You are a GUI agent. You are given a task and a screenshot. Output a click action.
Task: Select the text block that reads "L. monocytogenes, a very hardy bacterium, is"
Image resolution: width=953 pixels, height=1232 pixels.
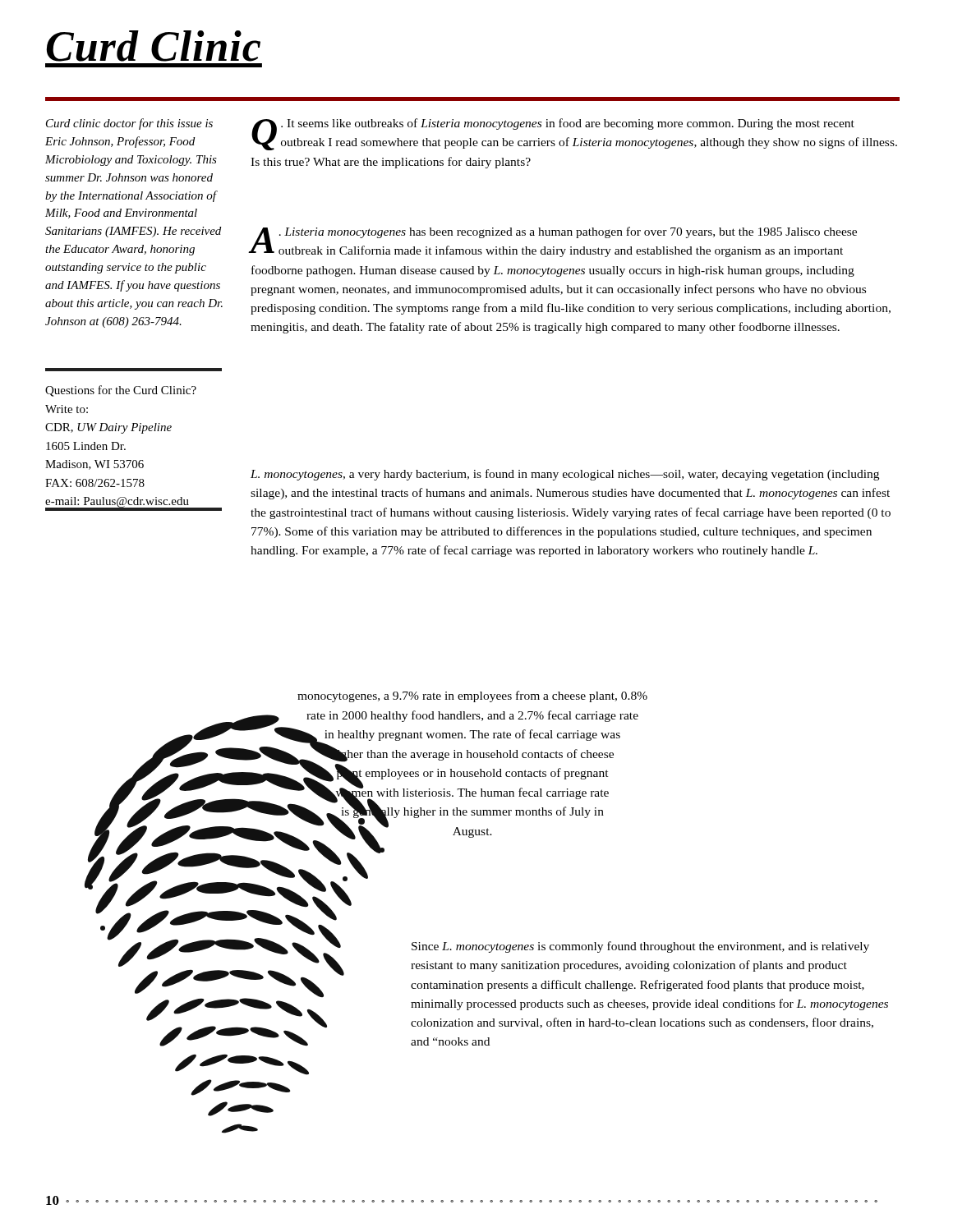pyautogui.click(x=574, y=512)
